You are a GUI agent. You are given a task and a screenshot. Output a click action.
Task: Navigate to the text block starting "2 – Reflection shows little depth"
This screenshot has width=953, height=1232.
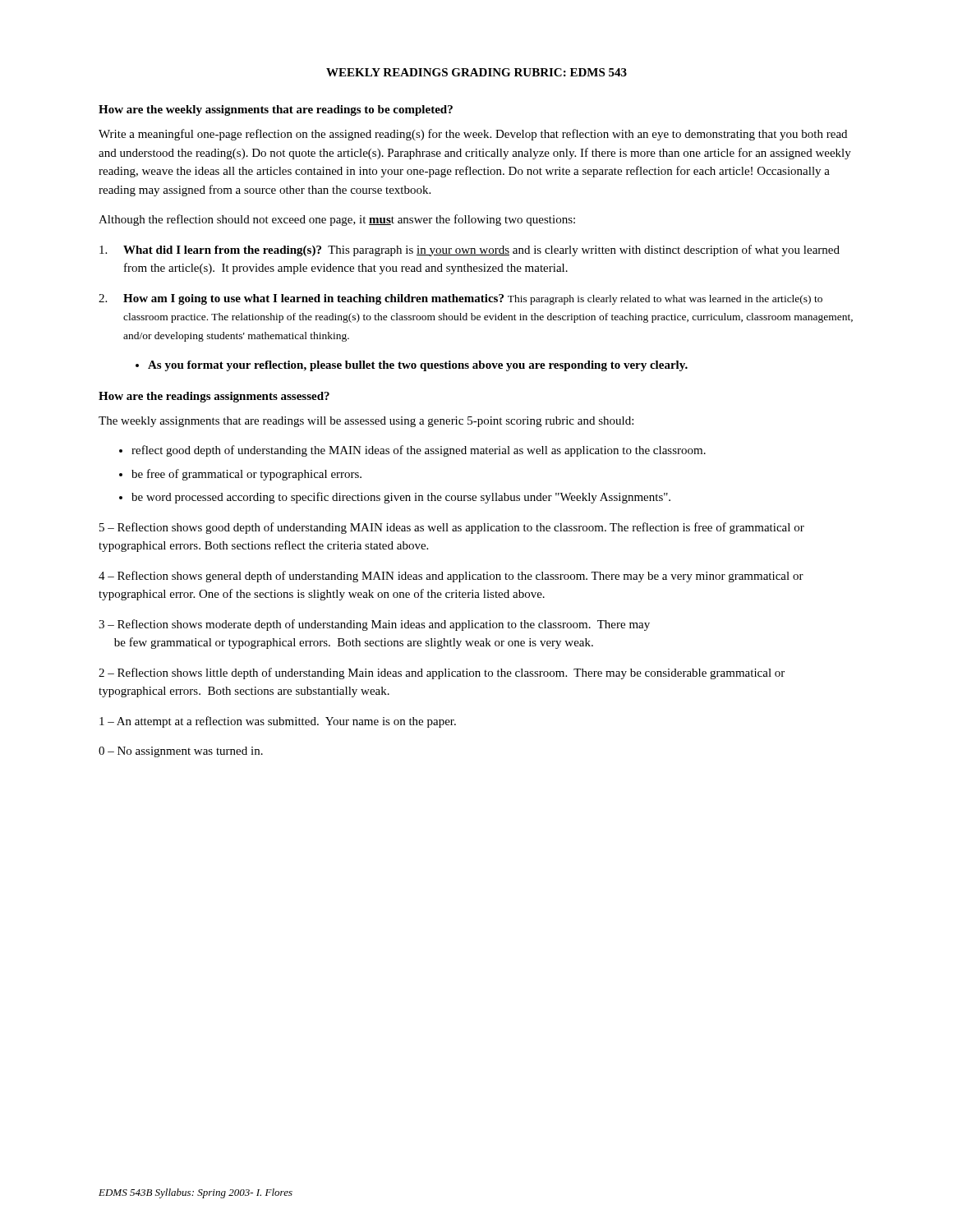(x=442, y=681)
